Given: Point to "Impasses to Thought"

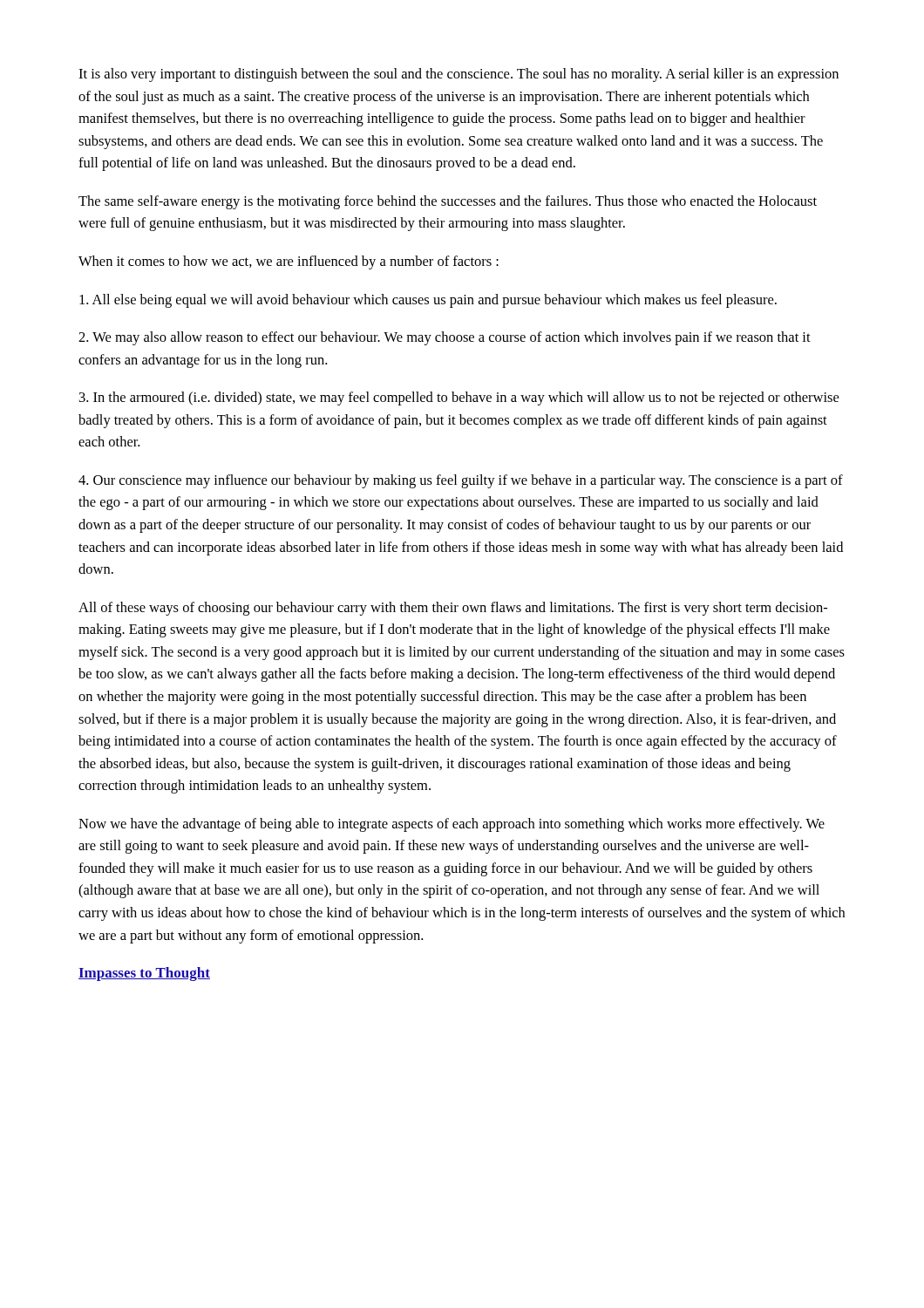Looking at the screenshot, I should pyautogui.click(x=144, y=973).
